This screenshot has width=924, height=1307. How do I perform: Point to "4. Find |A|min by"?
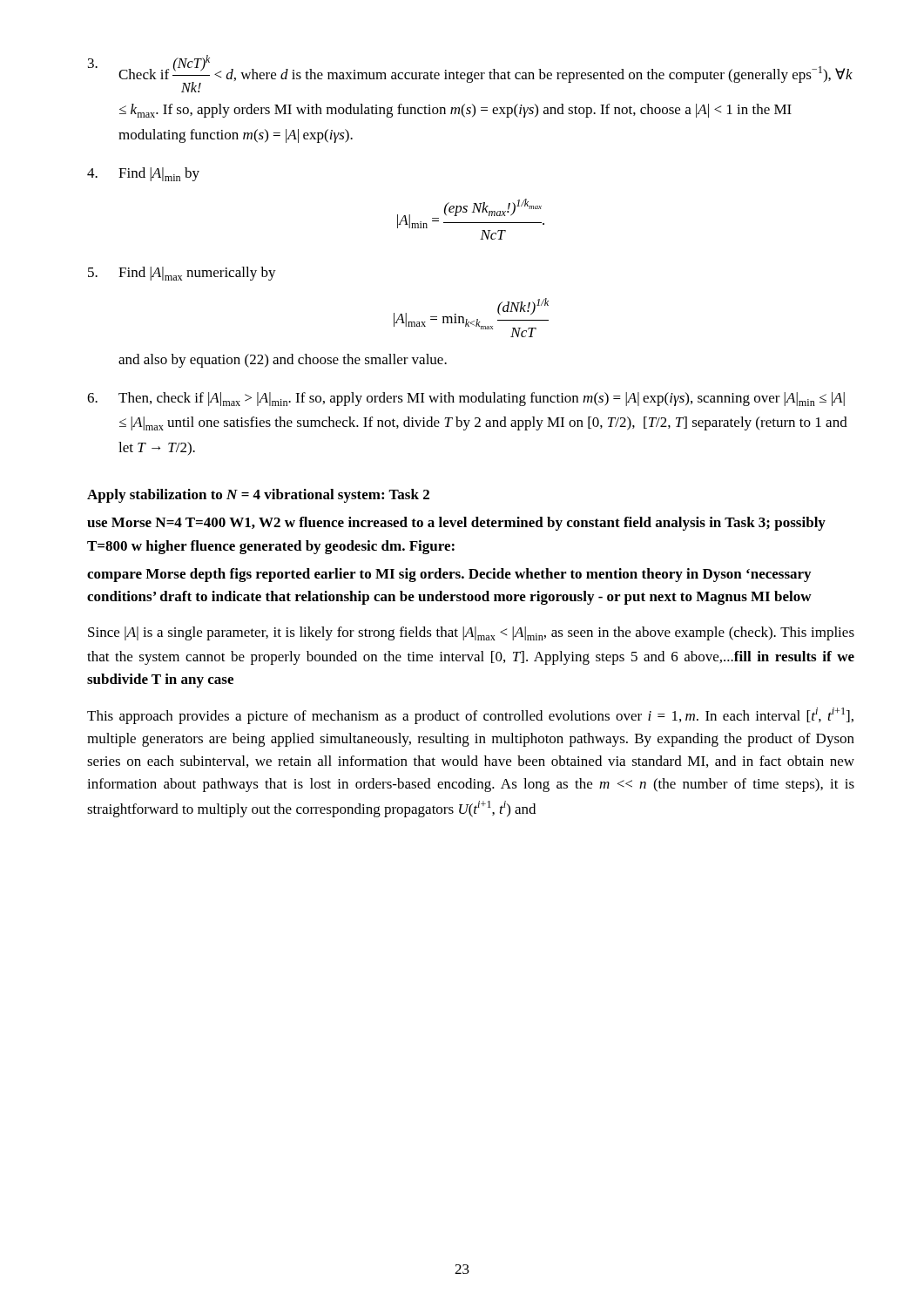pyautogui.click(x=143, y=174)
